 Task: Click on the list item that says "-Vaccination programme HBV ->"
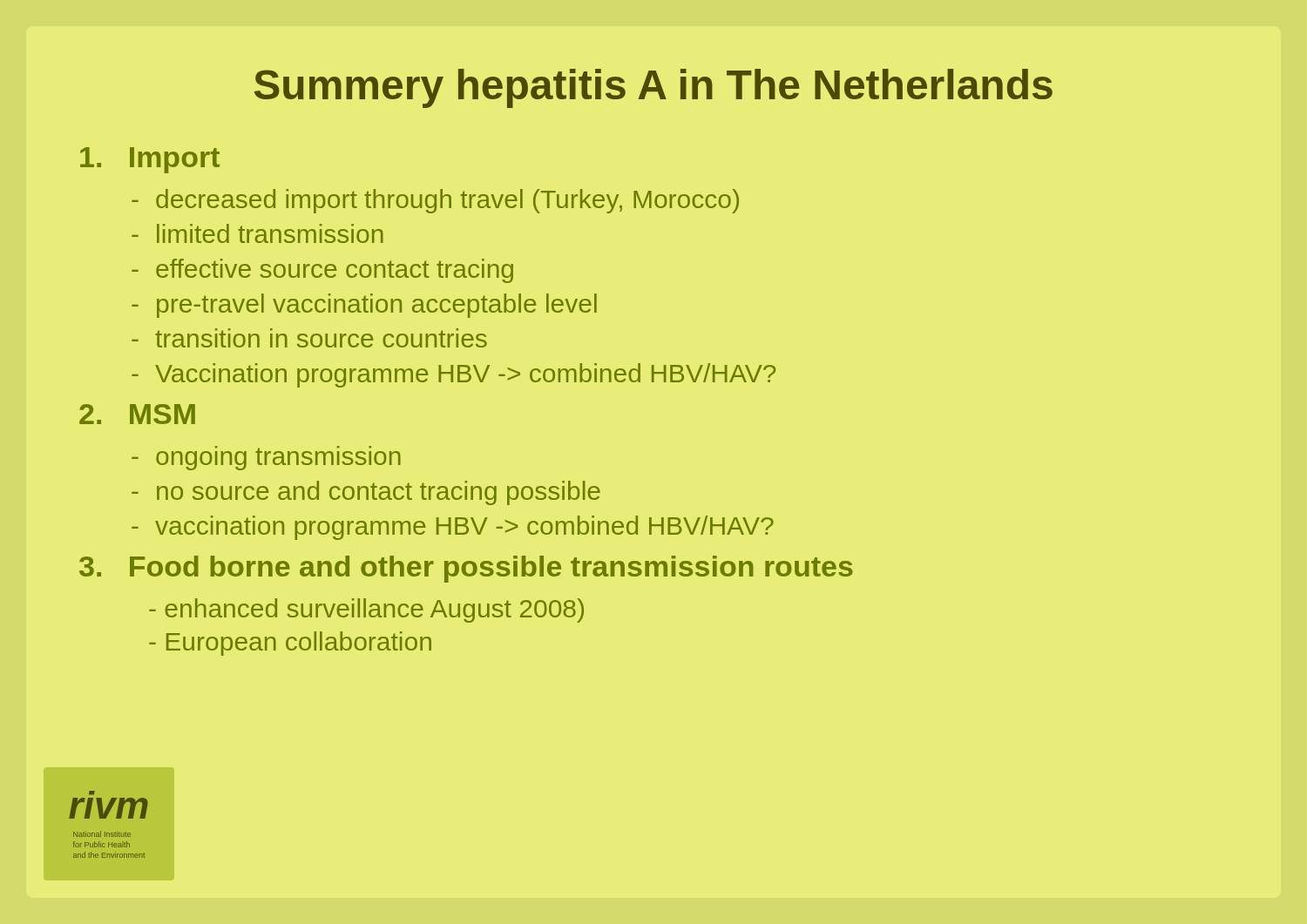point(454,374)
